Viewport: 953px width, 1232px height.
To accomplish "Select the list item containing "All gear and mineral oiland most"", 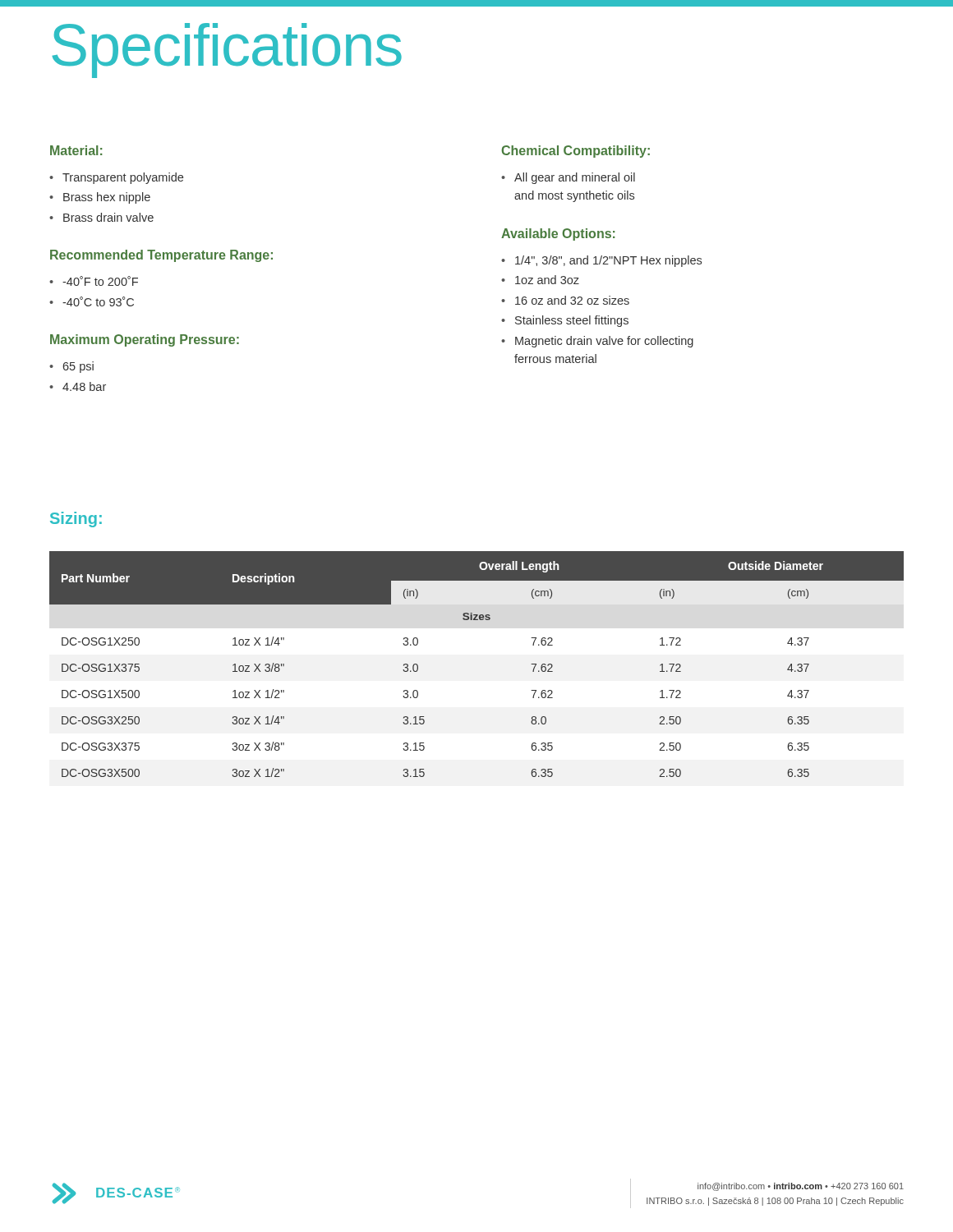I will tap(575, 187).
